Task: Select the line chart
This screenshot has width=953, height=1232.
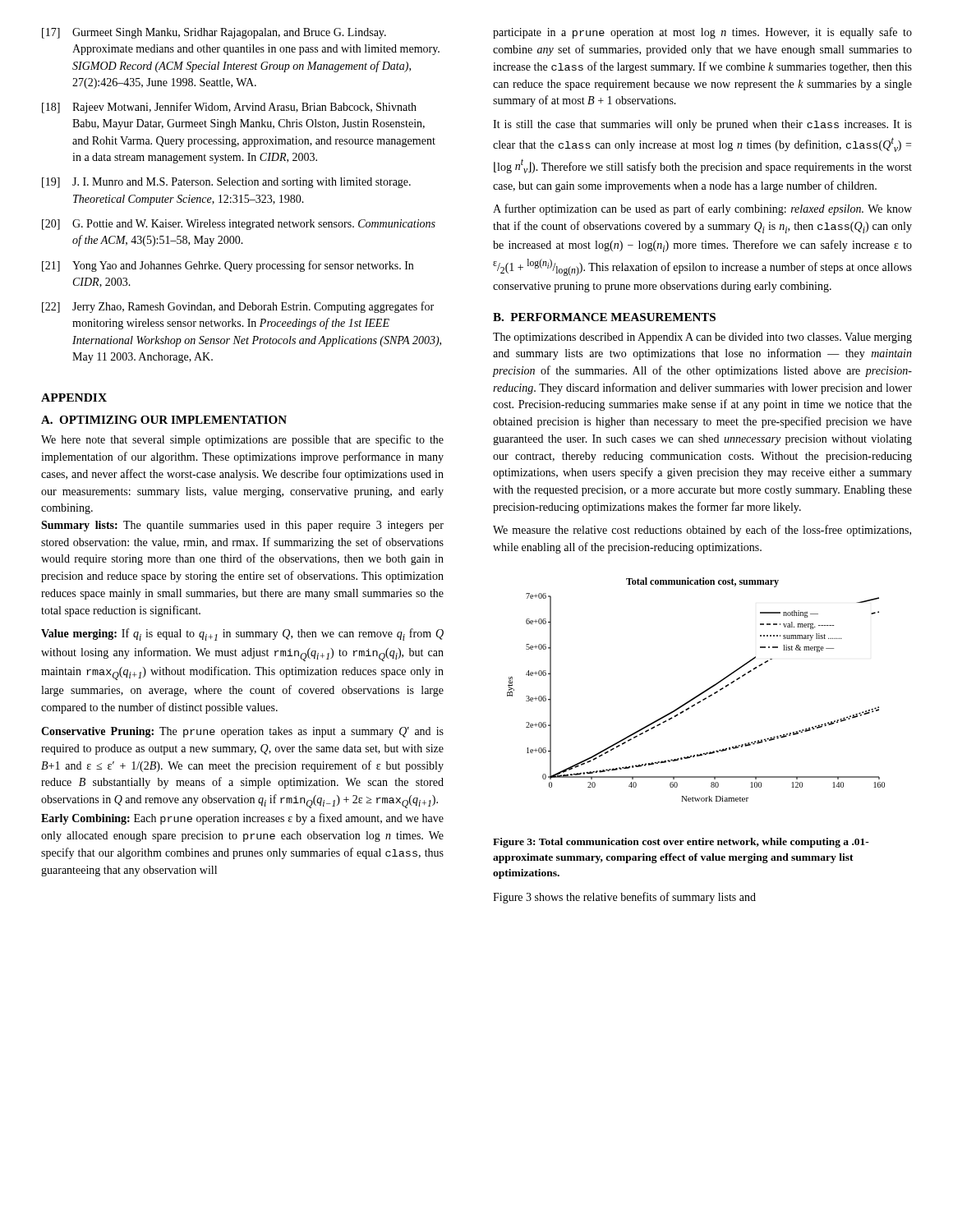Action: coord(702,700)
